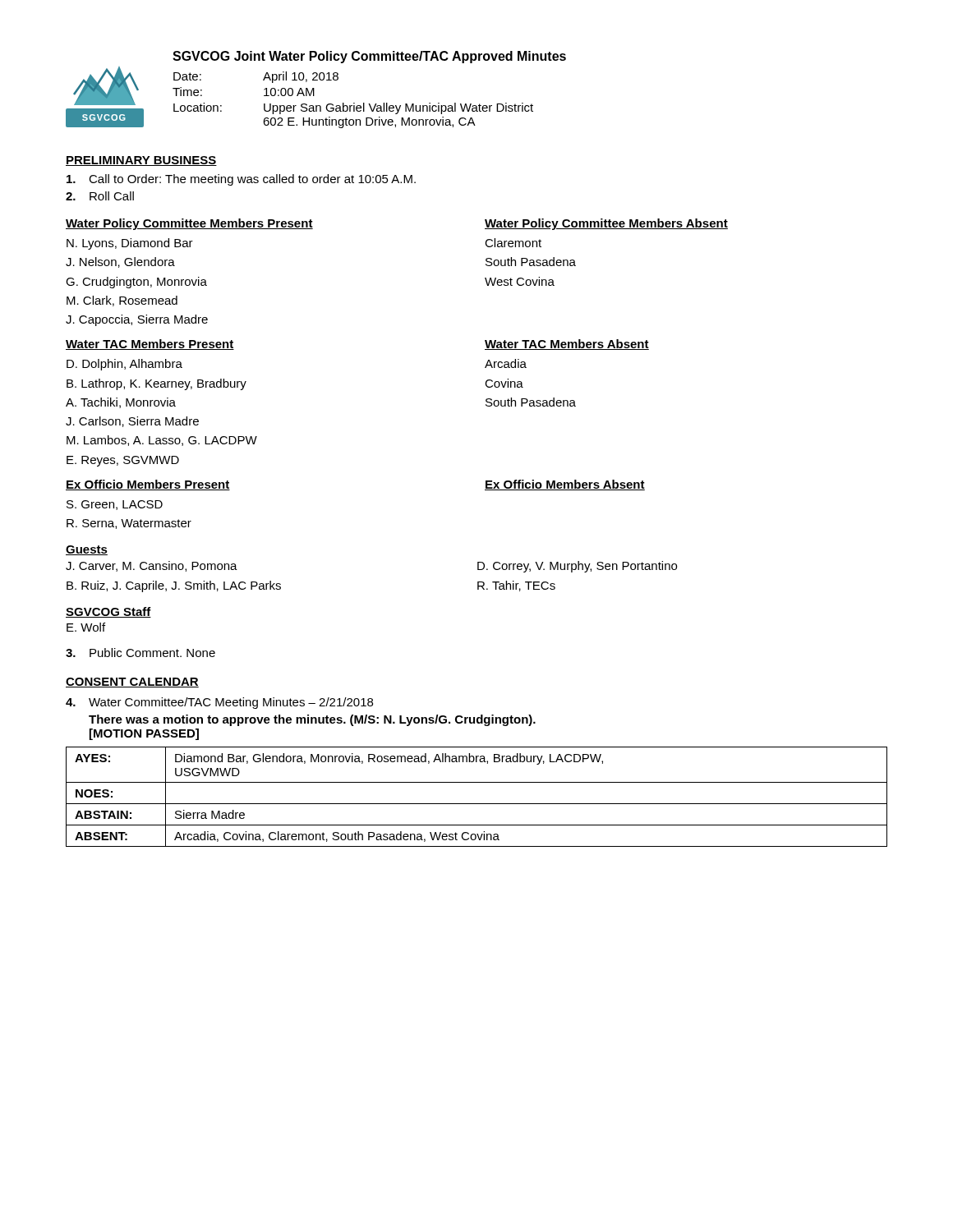Locate the text "Water TAC Members Absent"
This screenshot has width=953, height=1232.
click(567, 344)
